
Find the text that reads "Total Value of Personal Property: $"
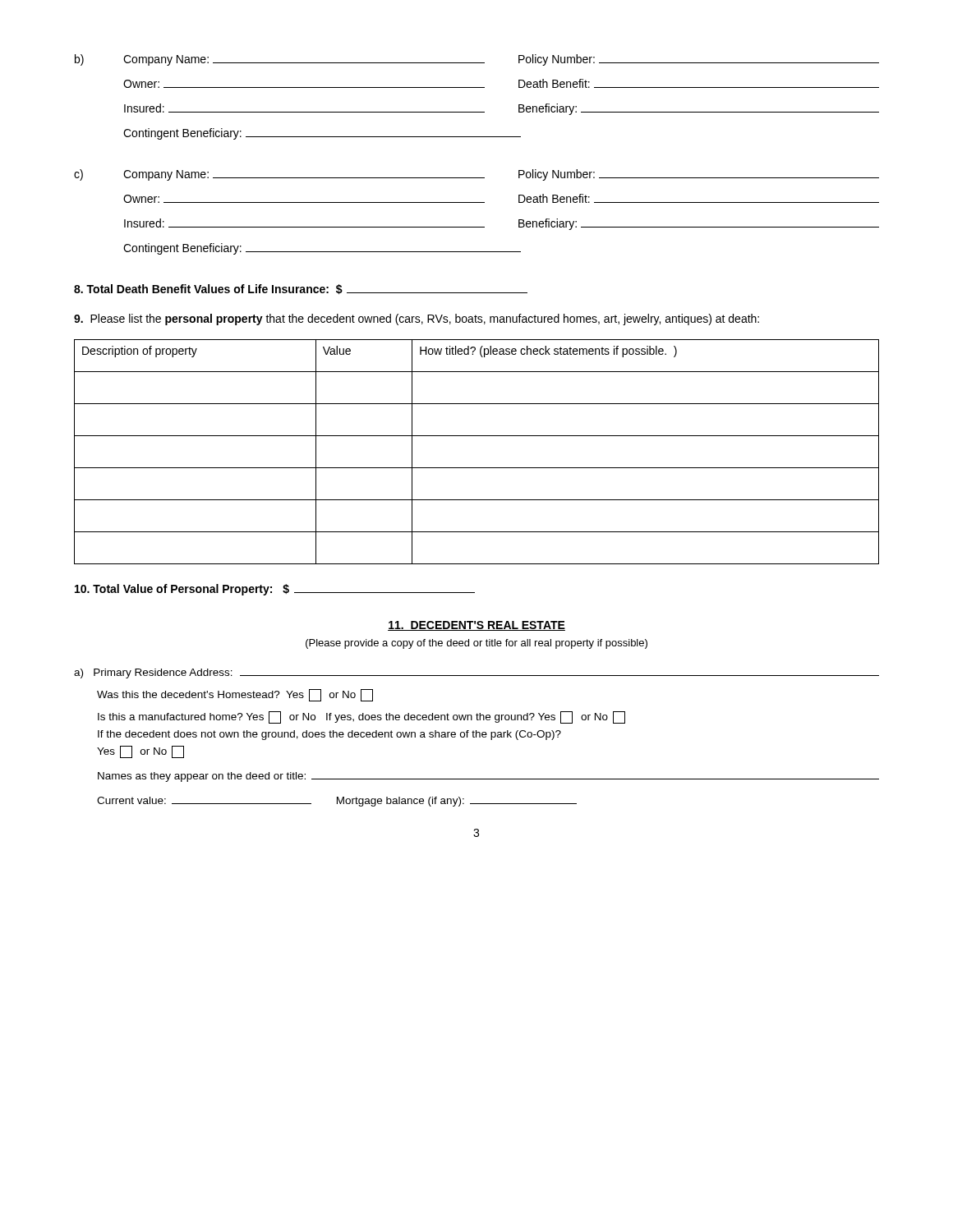(x=274, y=587)
